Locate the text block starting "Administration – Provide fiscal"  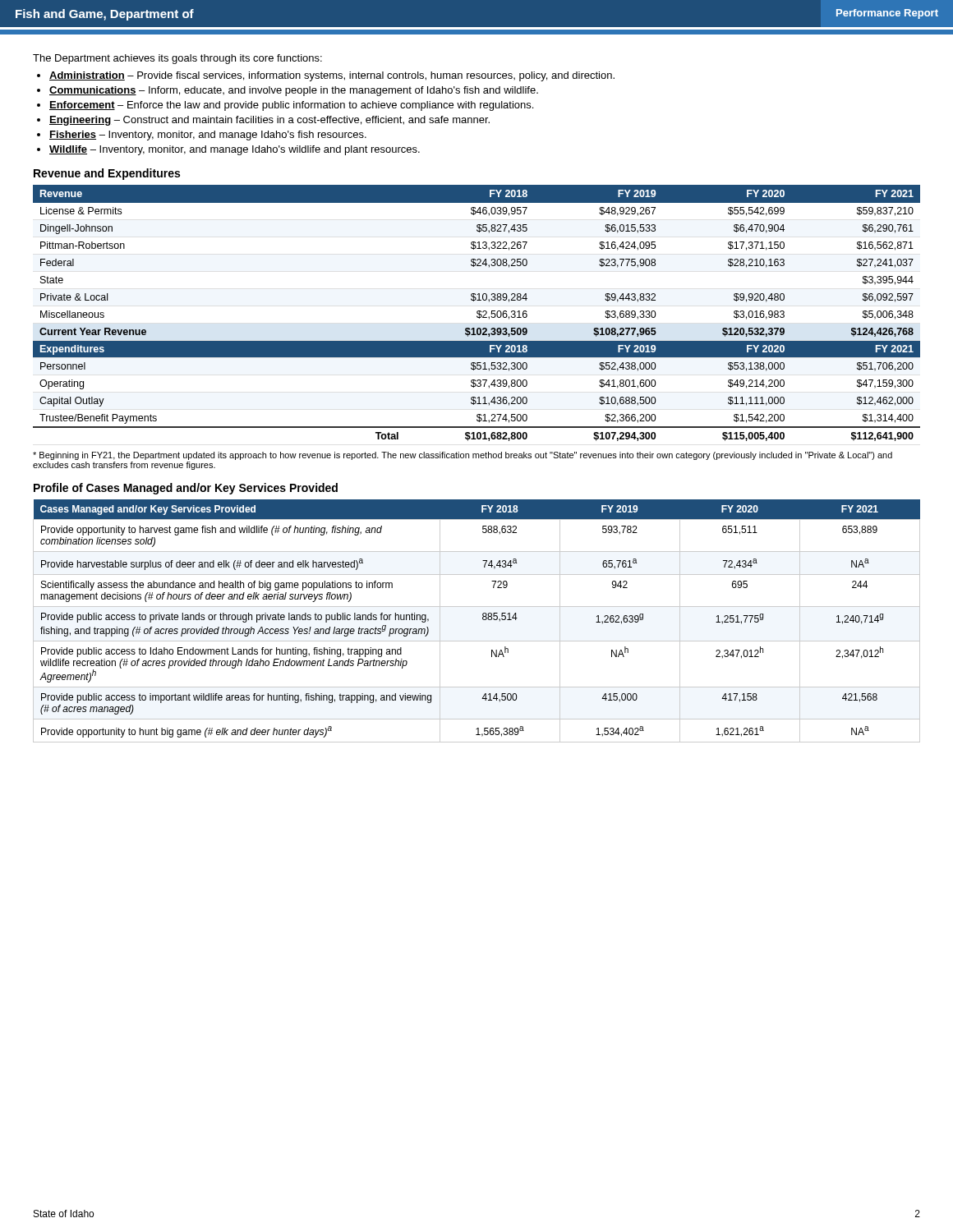tap(332, 75)
